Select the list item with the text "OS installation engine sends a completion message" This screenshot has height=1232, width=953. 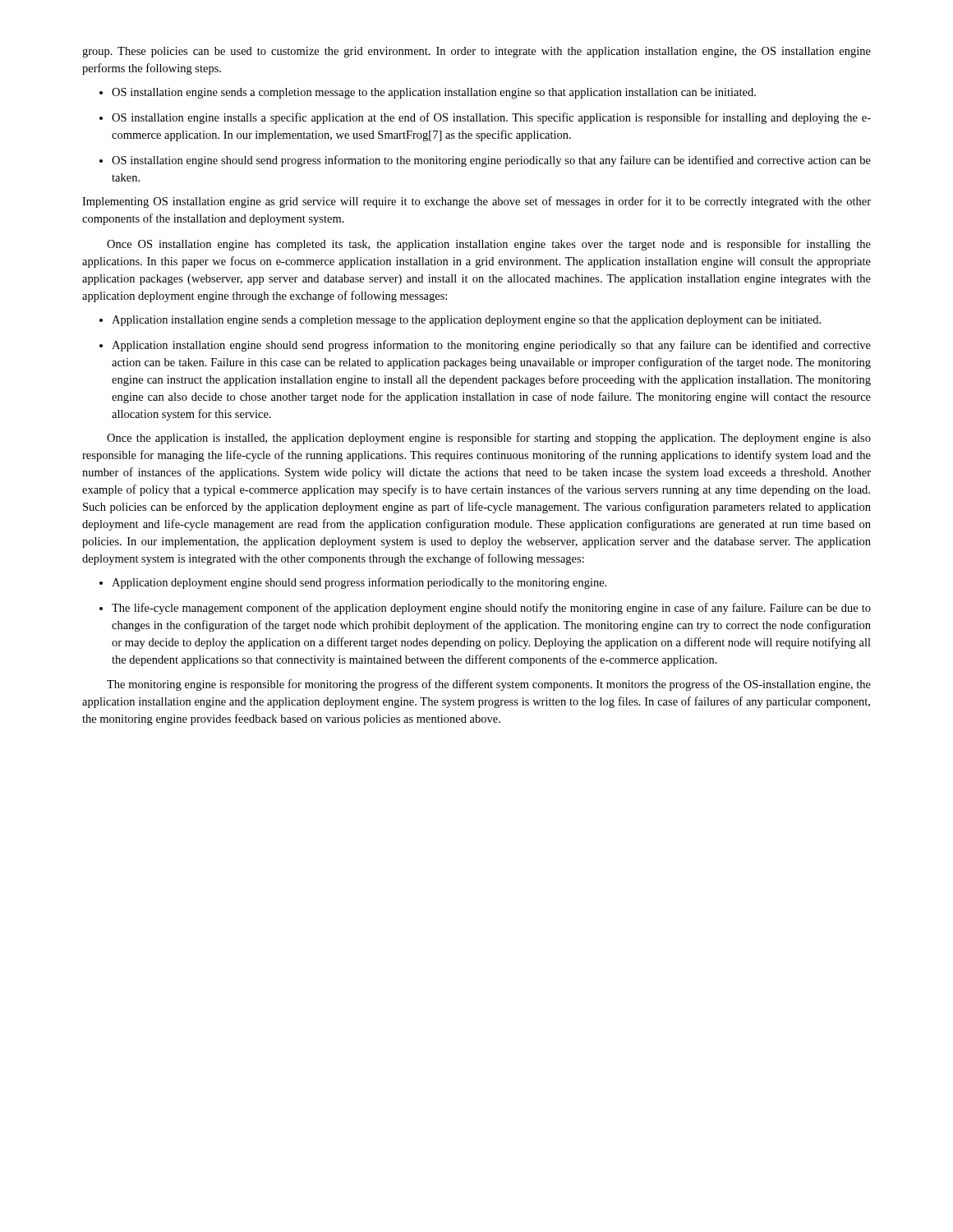[x=434, y=92]
